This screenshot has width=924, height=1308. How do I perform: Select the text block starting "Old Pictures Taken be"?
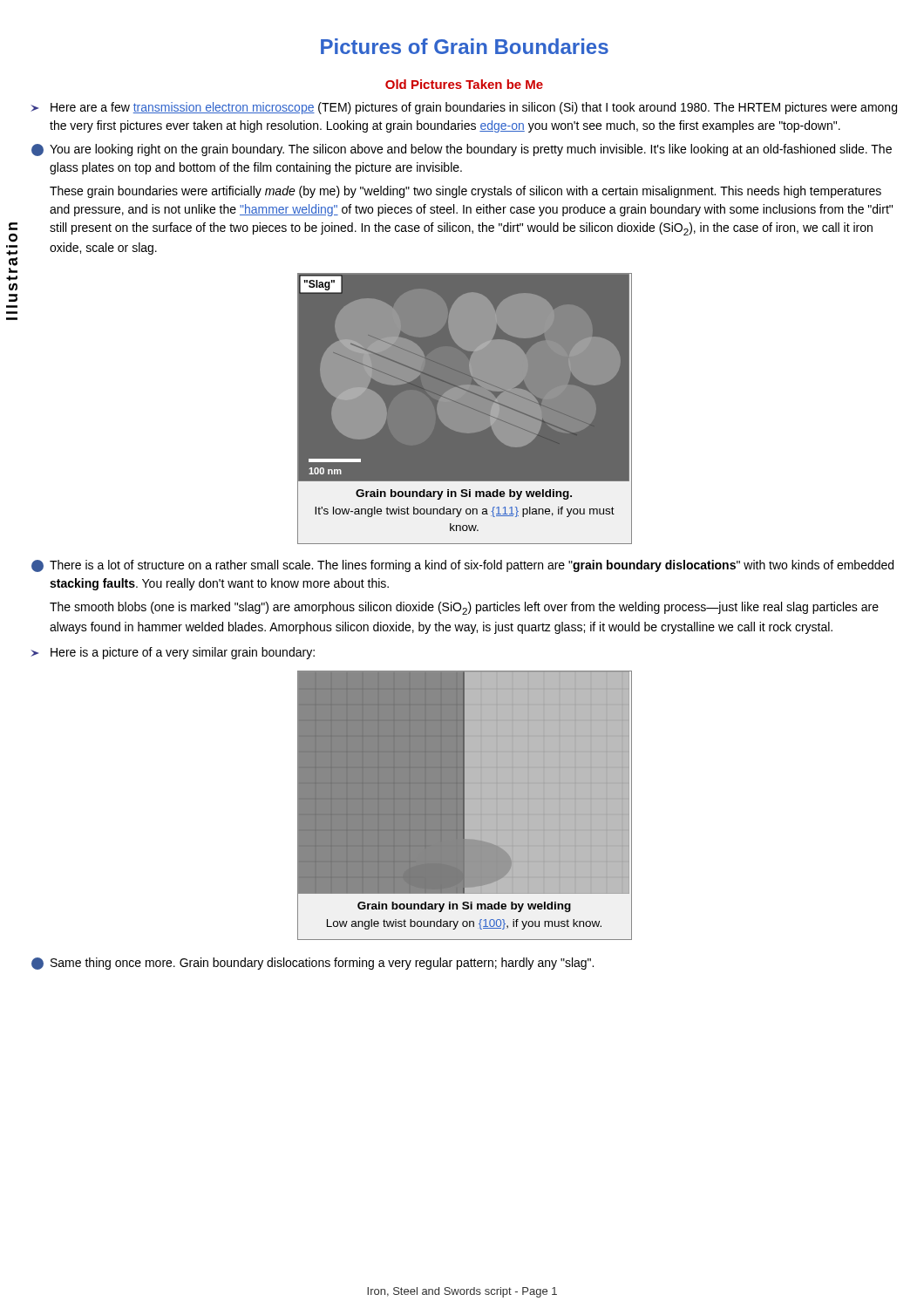[464, 84]
